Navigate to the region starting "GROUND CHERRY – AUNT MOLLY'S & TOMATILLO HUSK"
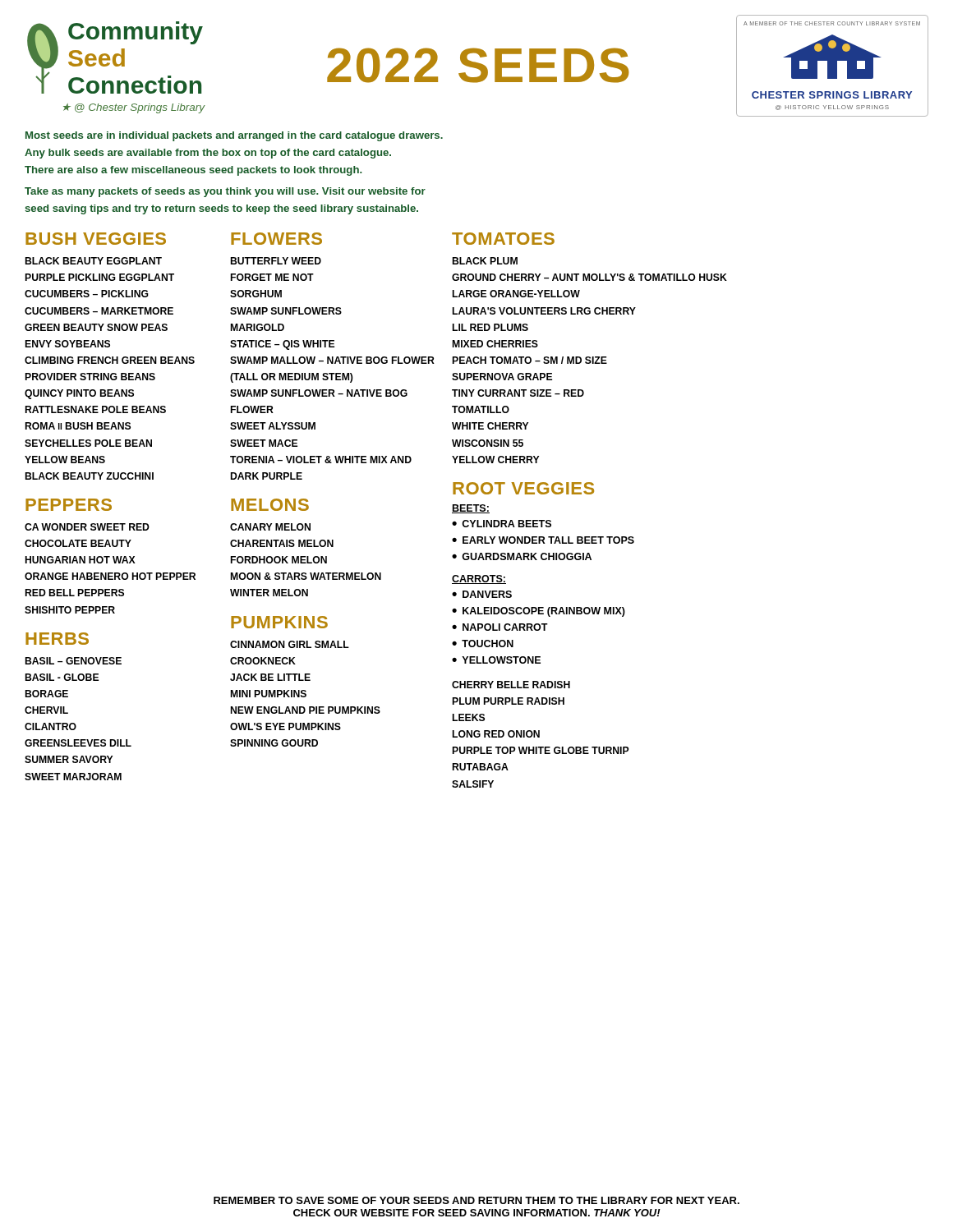The width and height of the screenshot is (953, 1232). click(589, 278)
